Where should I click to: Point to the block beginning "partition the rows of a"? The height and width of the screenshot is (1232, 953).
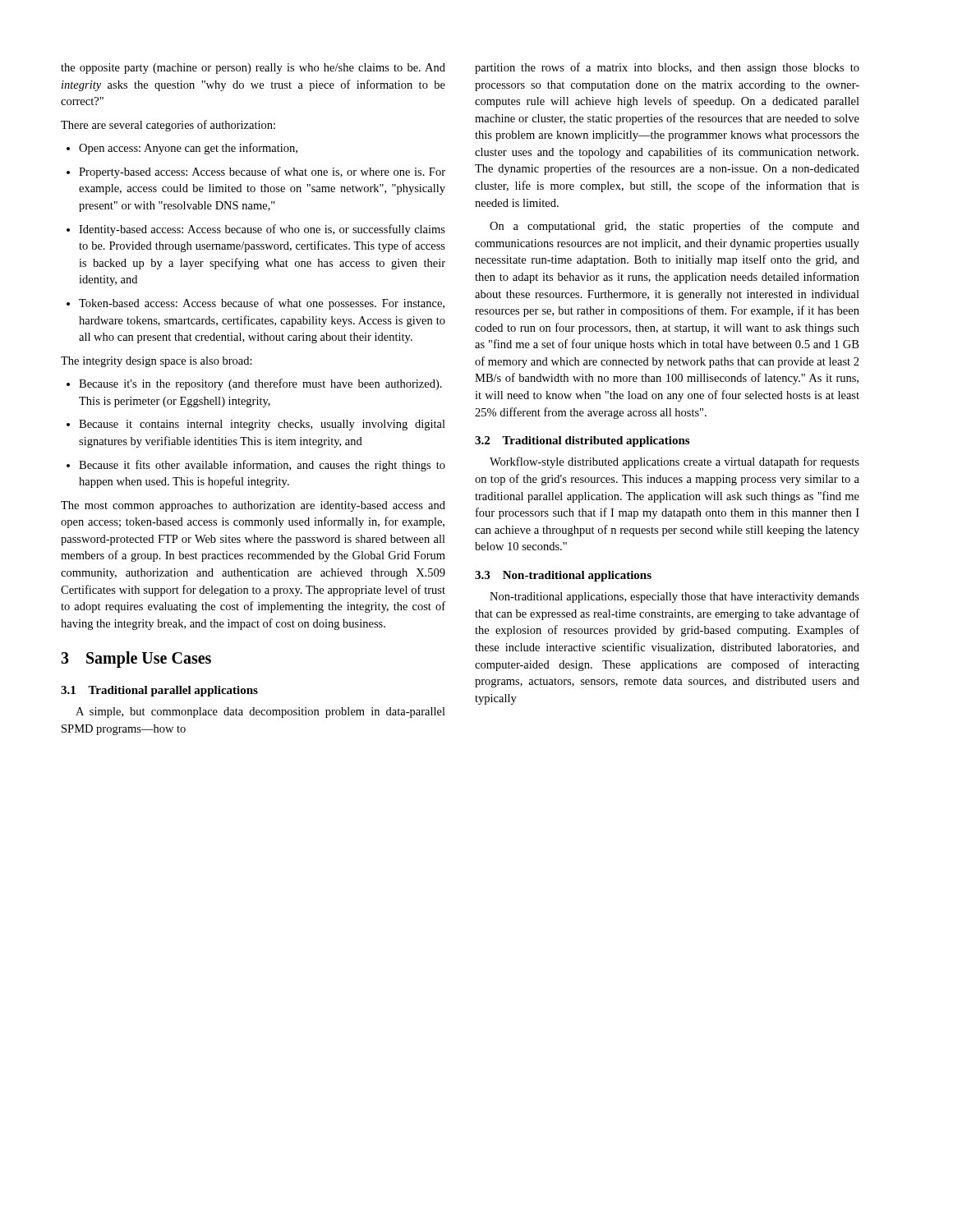(667, 135)
